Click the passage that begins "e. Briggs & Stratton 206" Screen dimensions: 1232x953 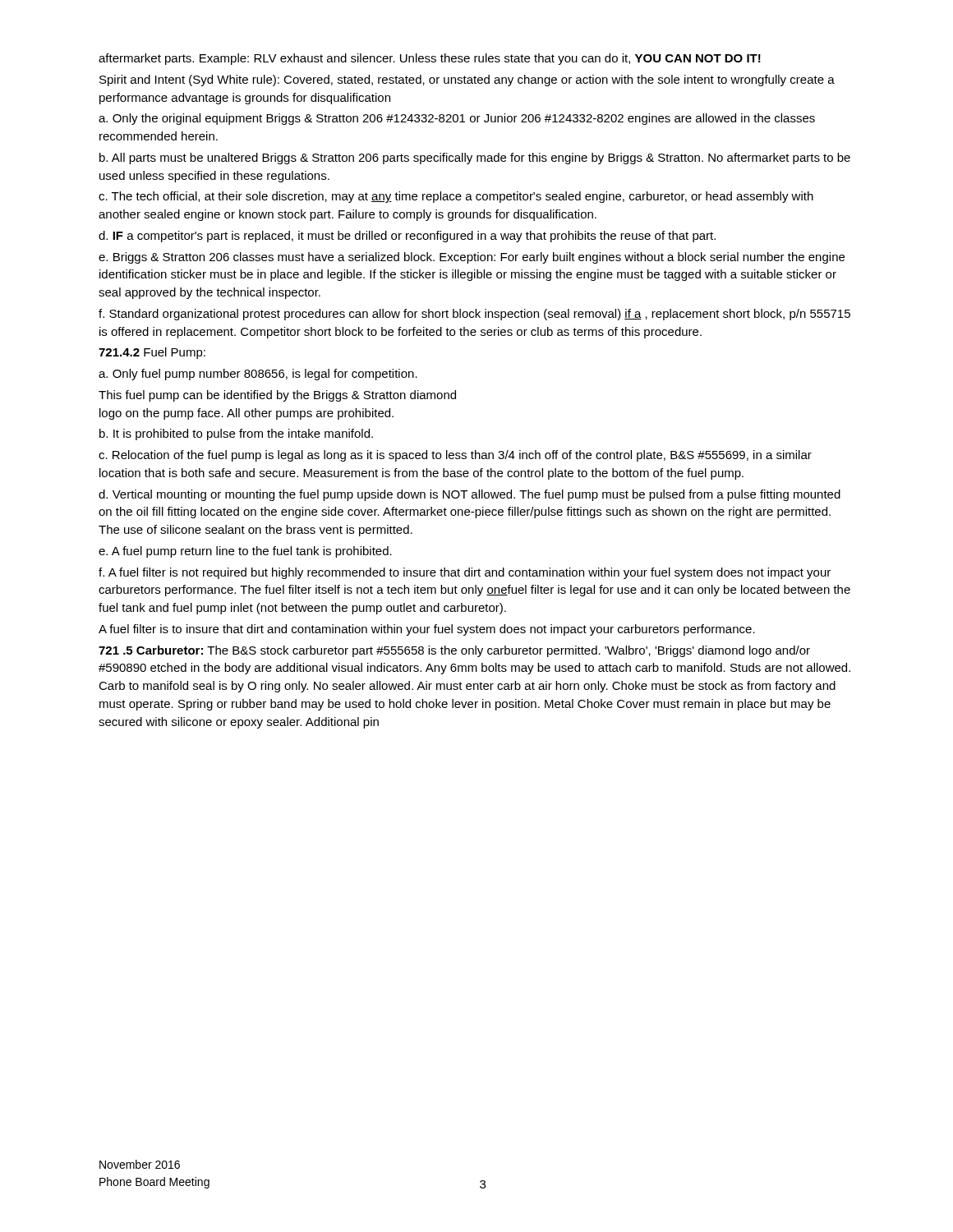tap(472, 274)
